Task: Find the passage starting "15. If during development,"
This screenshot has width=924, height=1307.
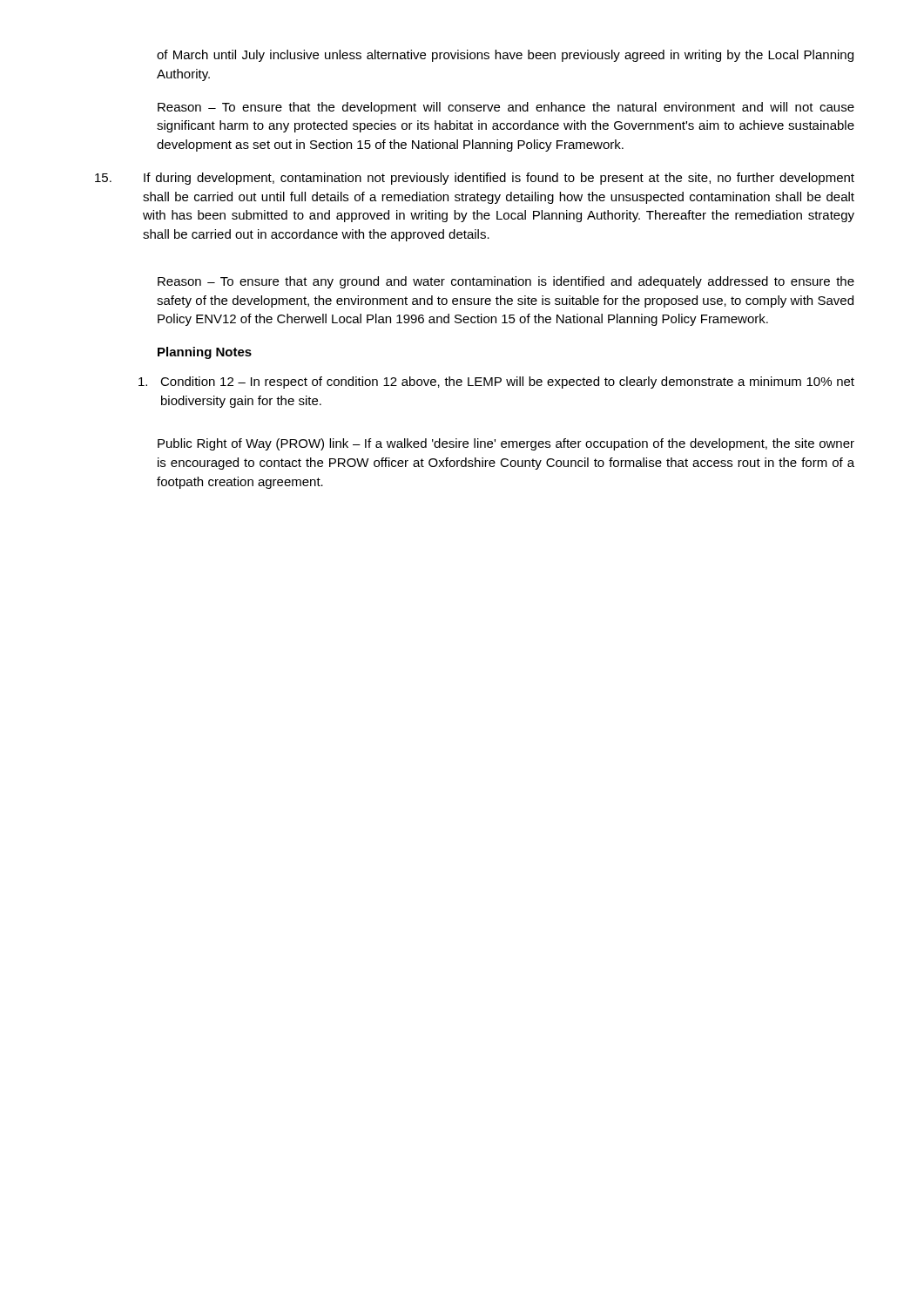Action: point(474,213)
